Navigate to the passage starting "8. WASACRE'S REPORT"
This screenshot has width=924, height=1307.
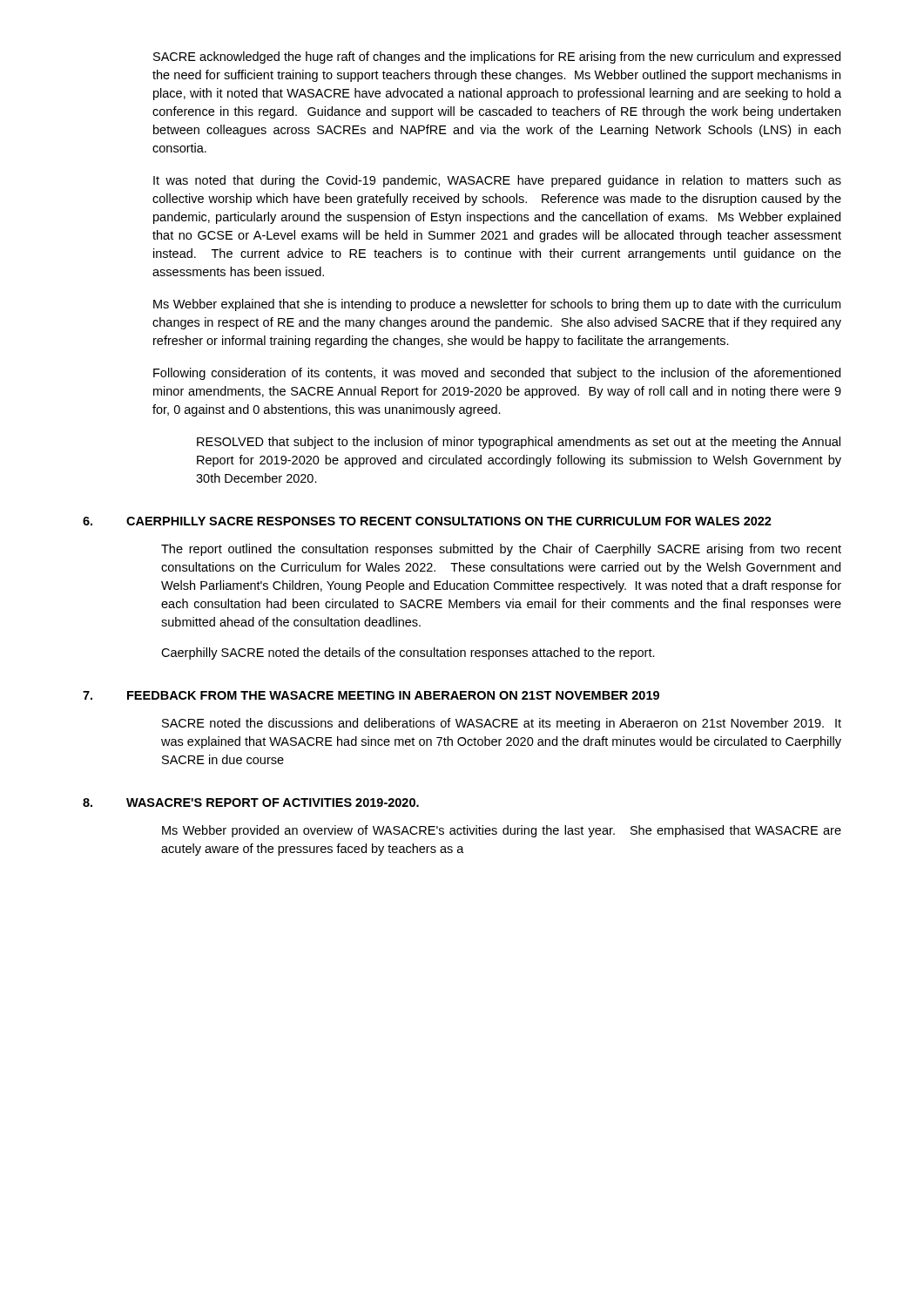coord(251,803)
